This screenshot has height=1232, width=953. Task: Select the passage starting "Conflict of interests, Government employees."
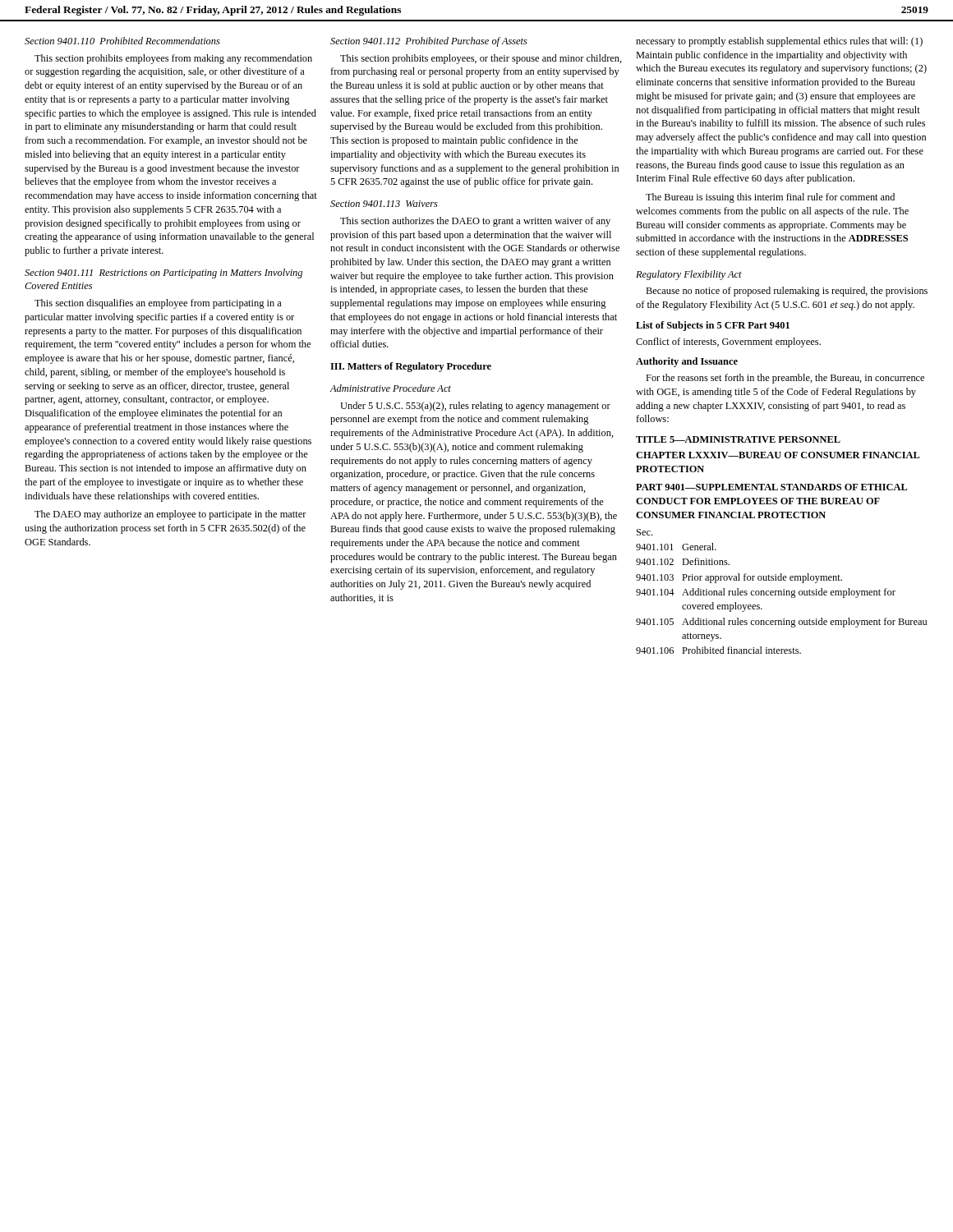[782, 342]
